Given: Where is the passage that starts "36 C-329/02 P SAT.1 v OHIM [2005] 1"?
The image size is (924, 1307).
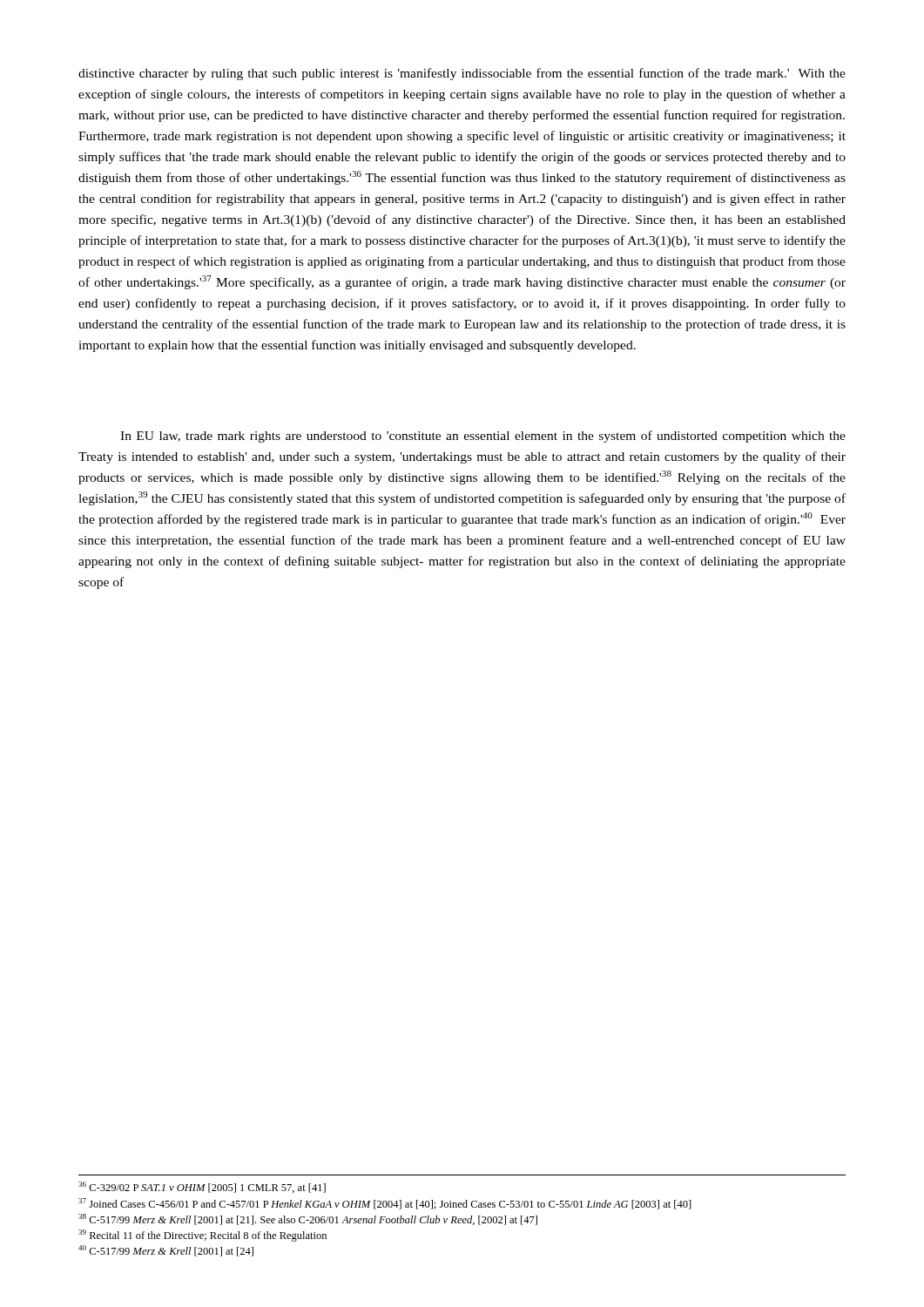Looking at the screenshot, I should pos(202,1187).
